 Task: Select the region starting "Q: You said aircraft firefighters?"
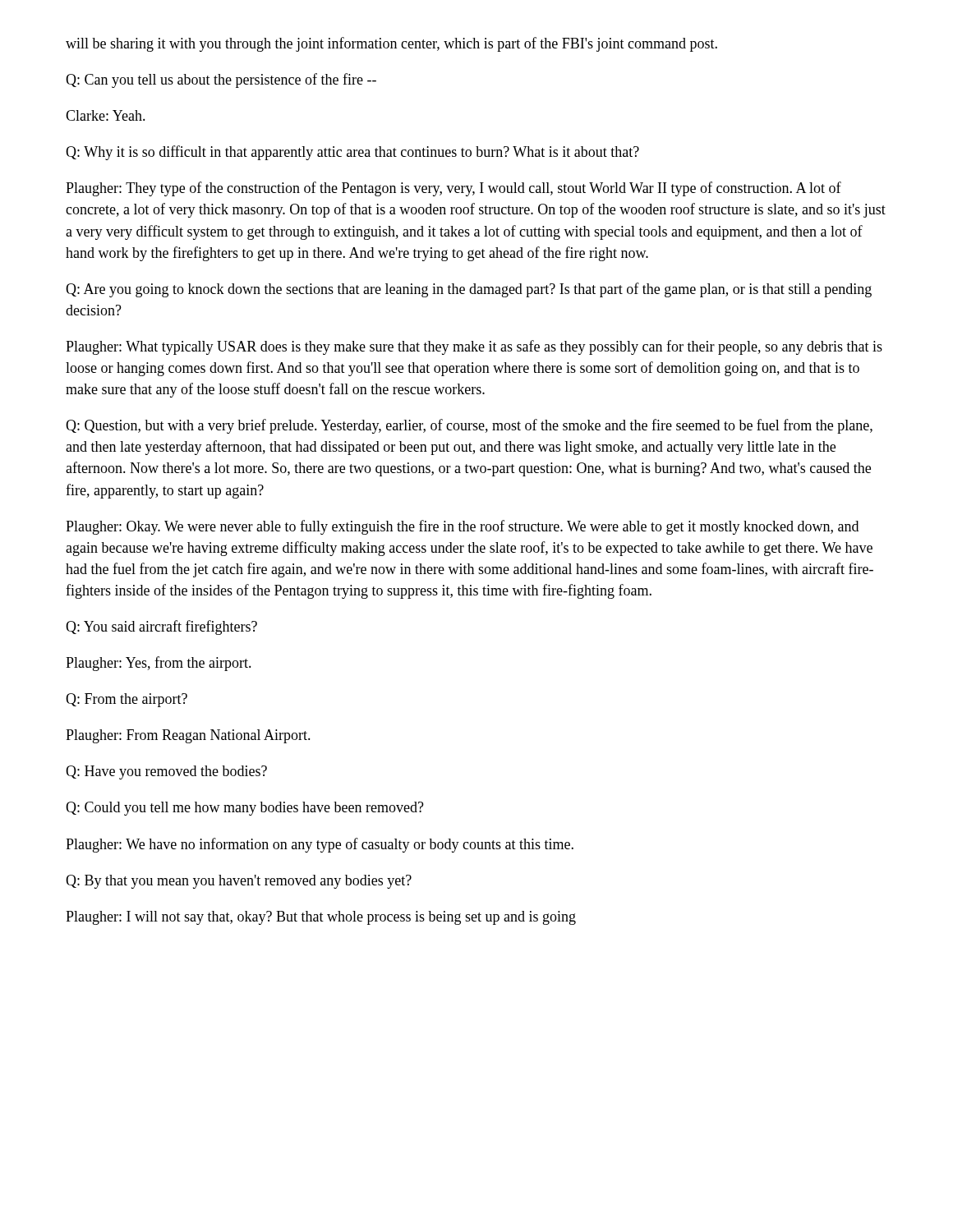(162, 627)
